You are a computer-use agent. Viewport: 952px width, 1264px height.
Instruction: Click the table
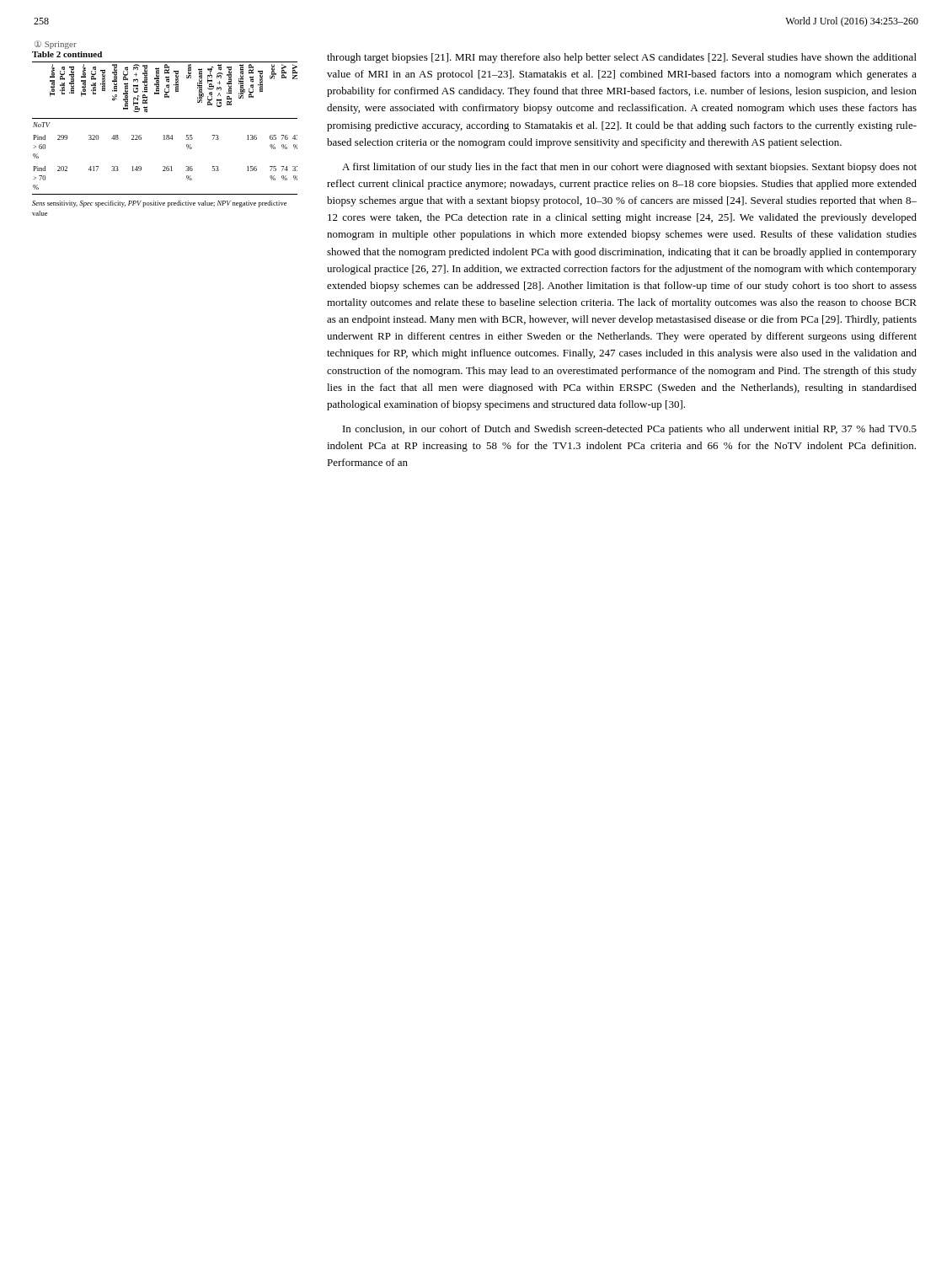[x=165, y=128]
